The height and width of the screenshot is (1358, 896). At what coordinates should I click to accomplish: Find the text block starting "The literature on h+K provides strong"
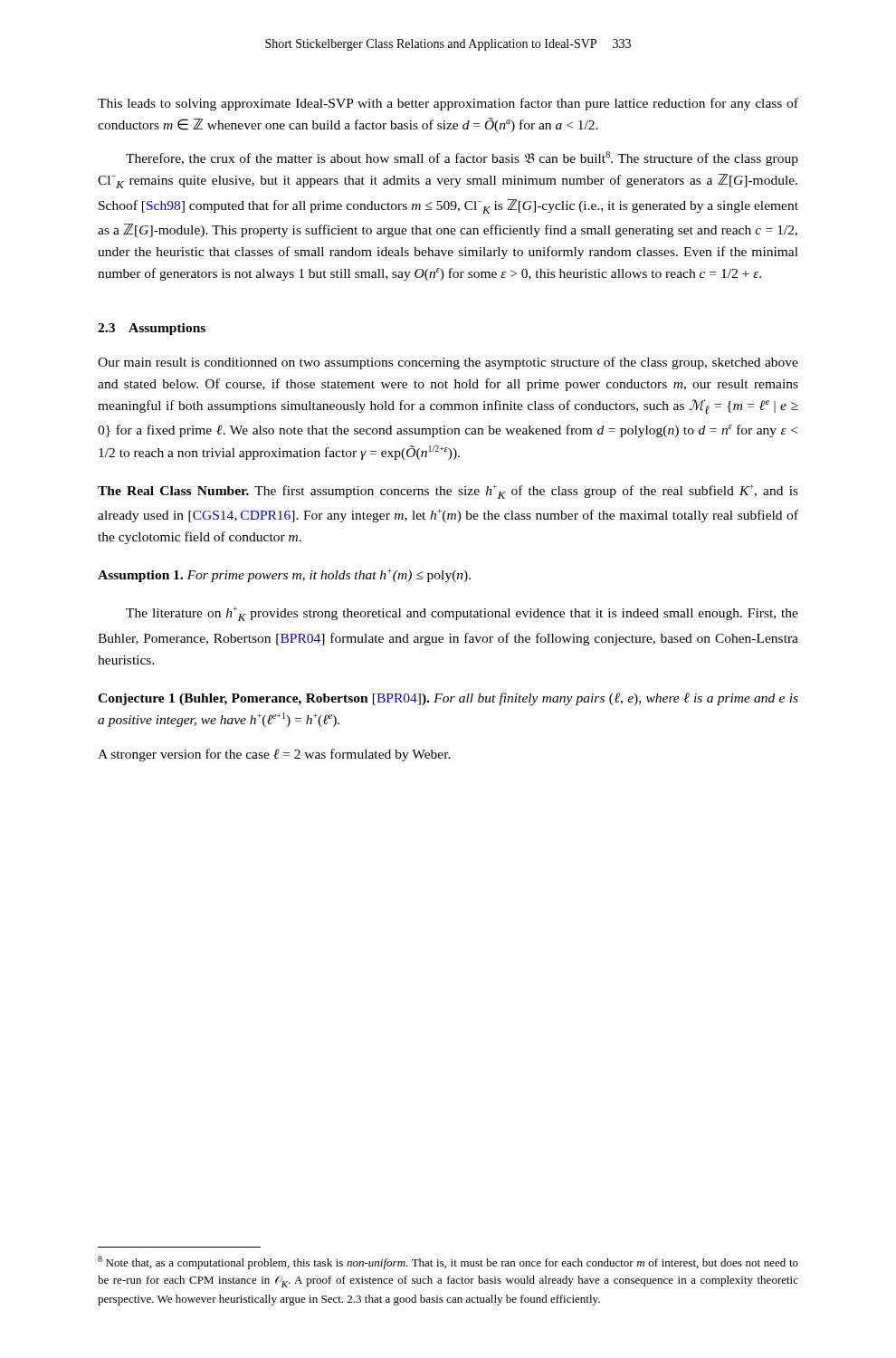click(448, 636)
